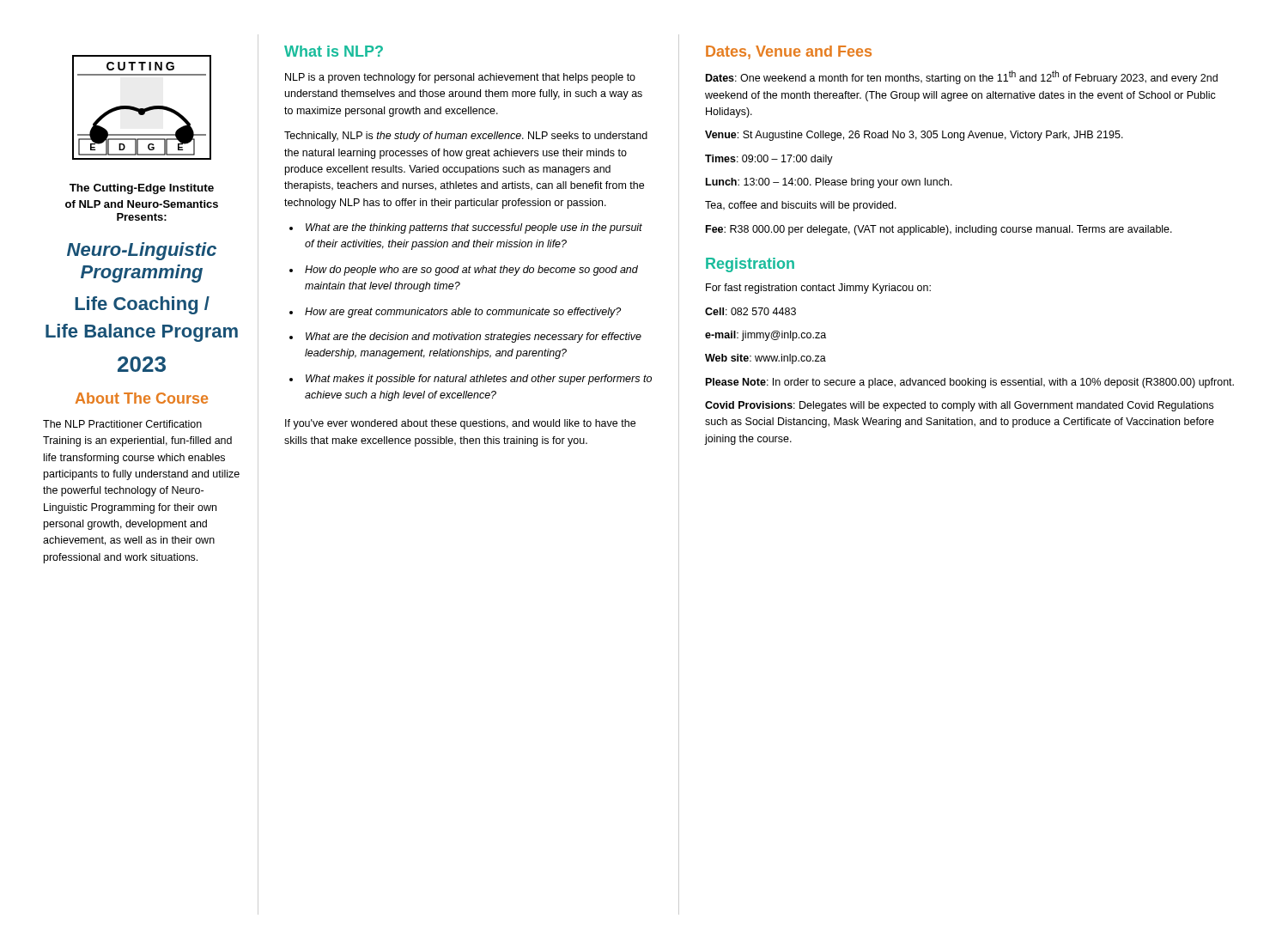Where does it say "About The Course"?
Image resolution: width=1288 pixels, height=949 pixels.
pyautogui.click(x=142, y=398)
